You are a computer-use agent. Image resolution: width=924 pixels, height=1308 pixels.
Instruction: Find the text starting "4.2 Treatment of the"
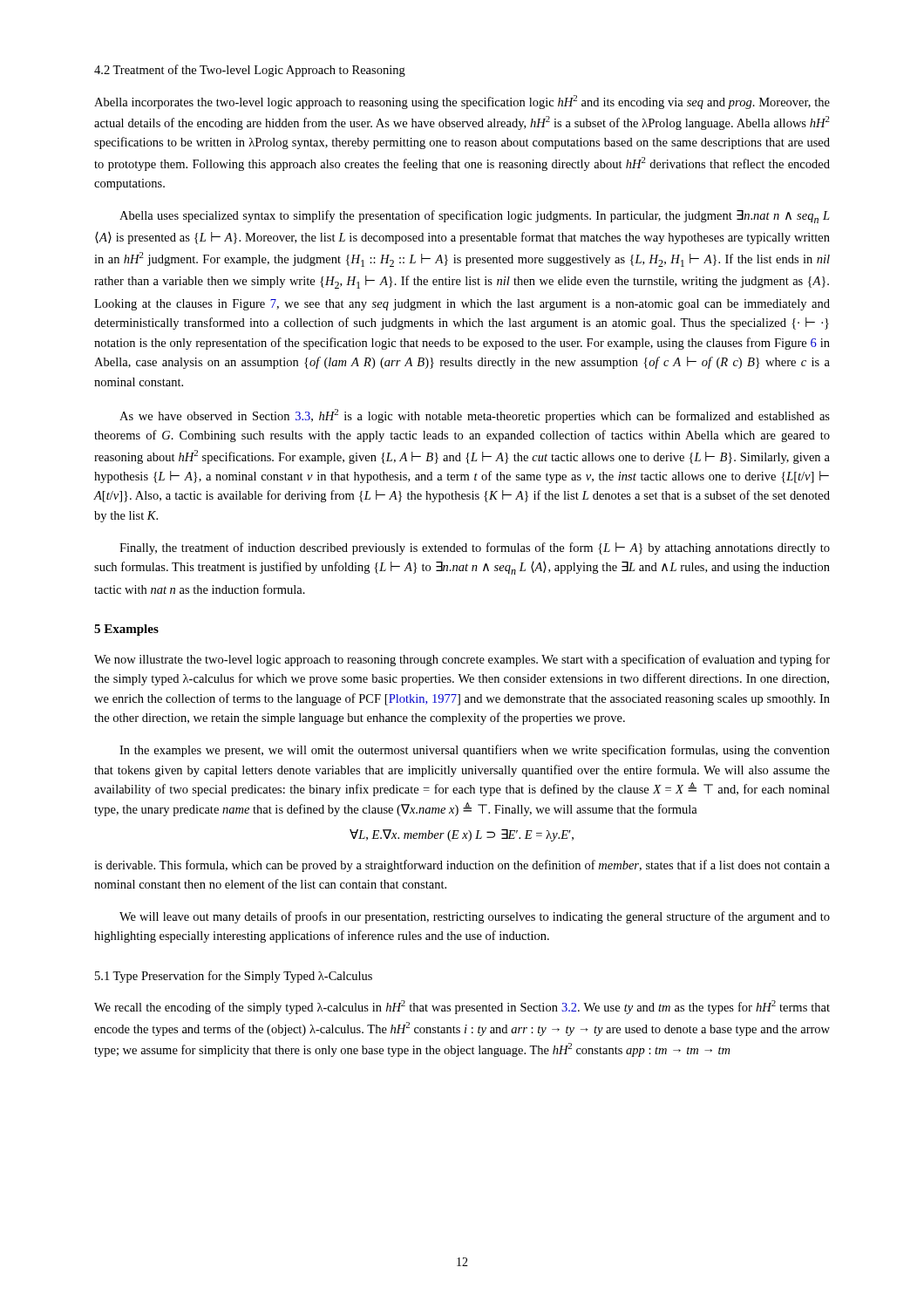tap(250, 70)
